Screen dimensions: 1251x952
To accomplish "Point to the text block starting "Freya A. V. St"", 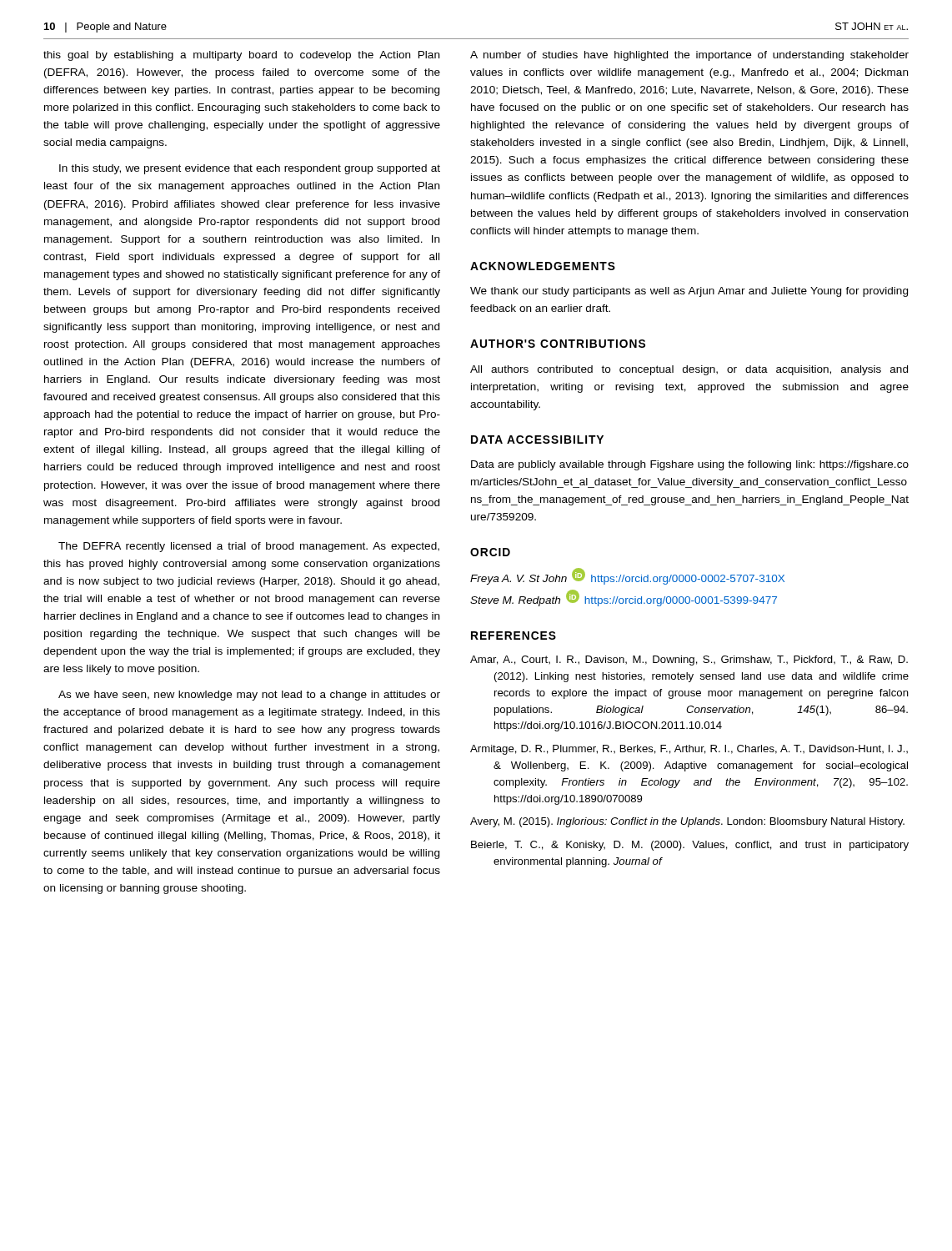I will [689, 589].
